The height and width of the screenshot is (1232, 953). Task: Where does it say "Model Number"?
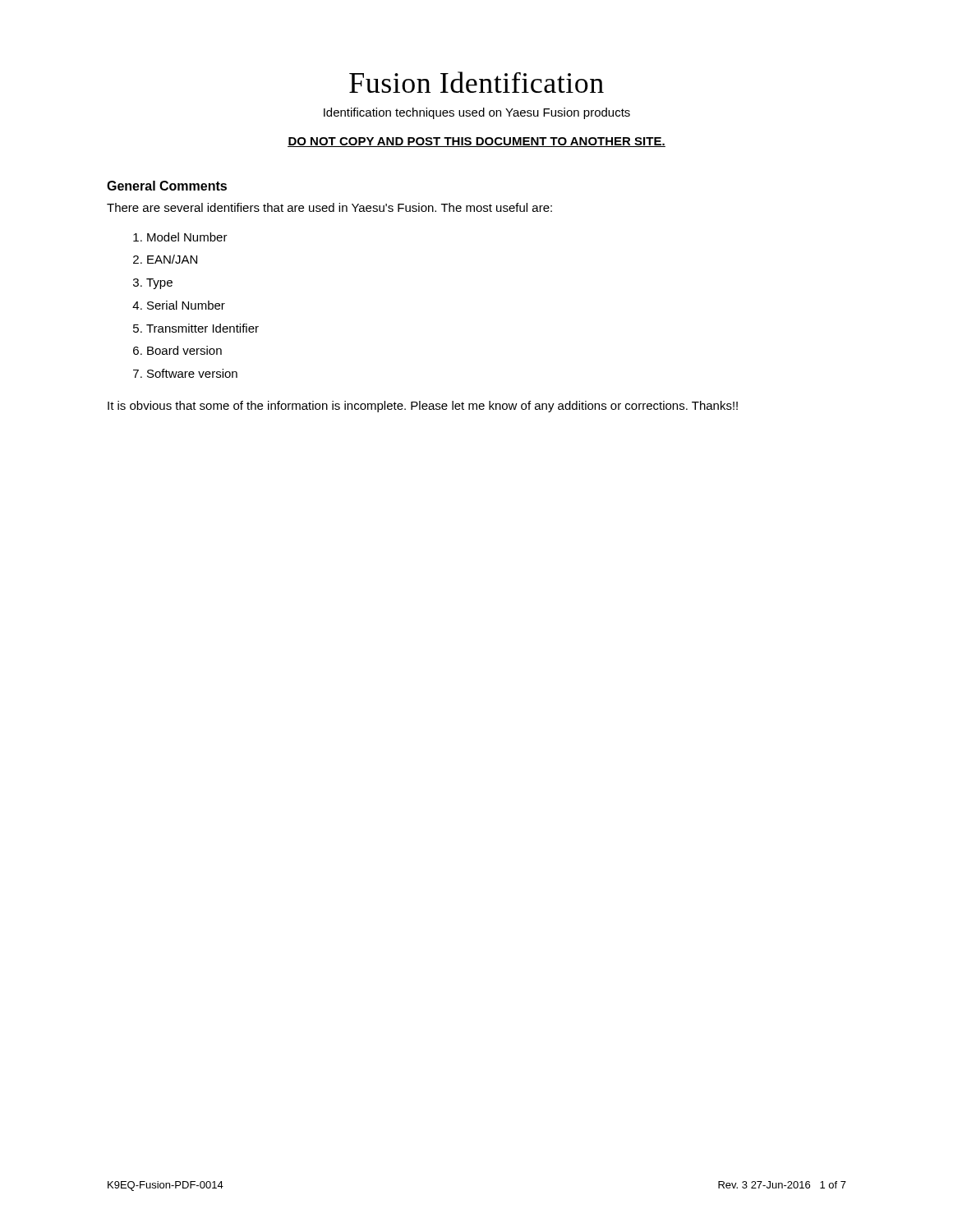pos(187,237)
